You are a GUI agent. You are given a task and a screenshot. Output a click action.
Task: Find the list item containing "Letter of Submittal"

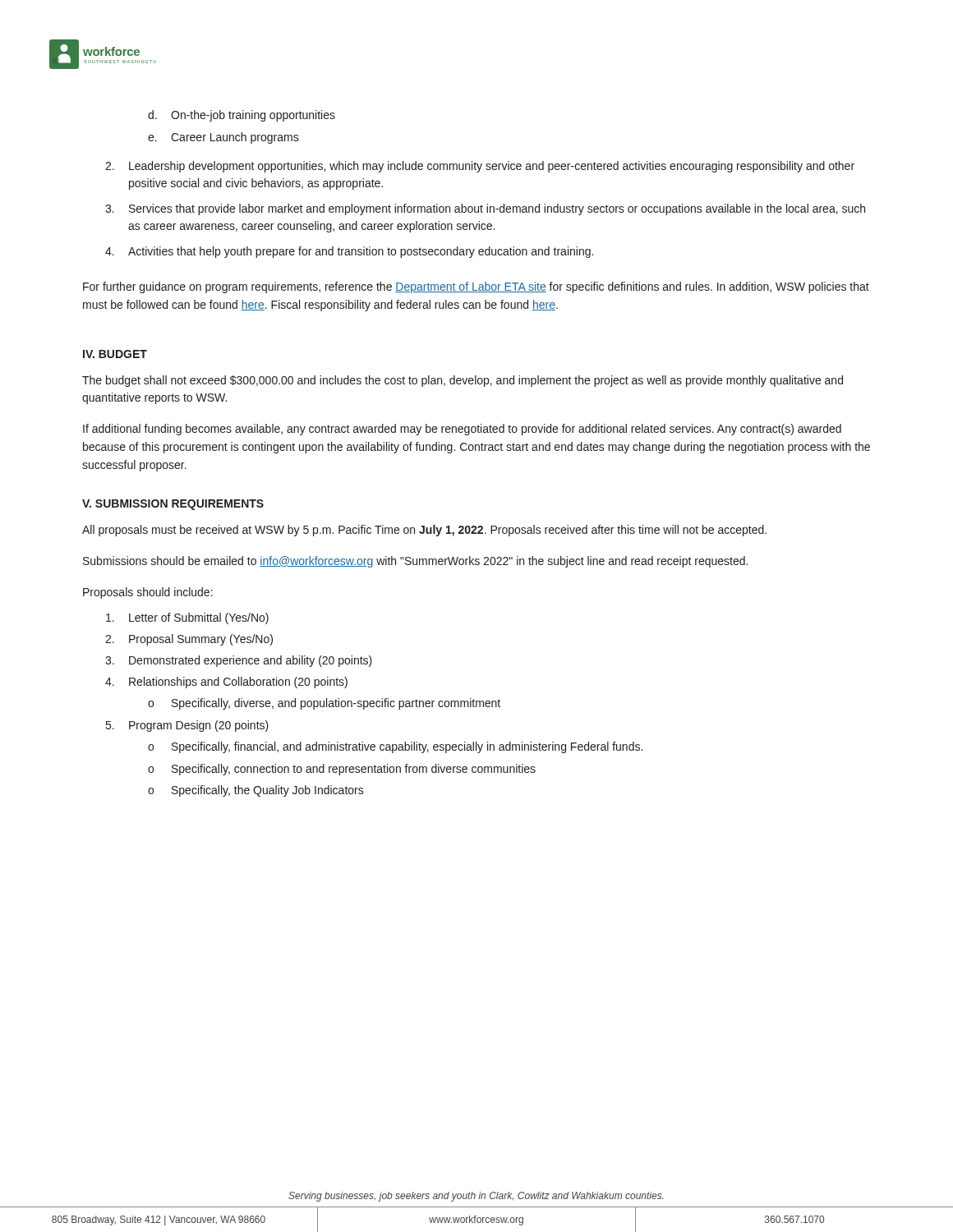pos(187,618)
